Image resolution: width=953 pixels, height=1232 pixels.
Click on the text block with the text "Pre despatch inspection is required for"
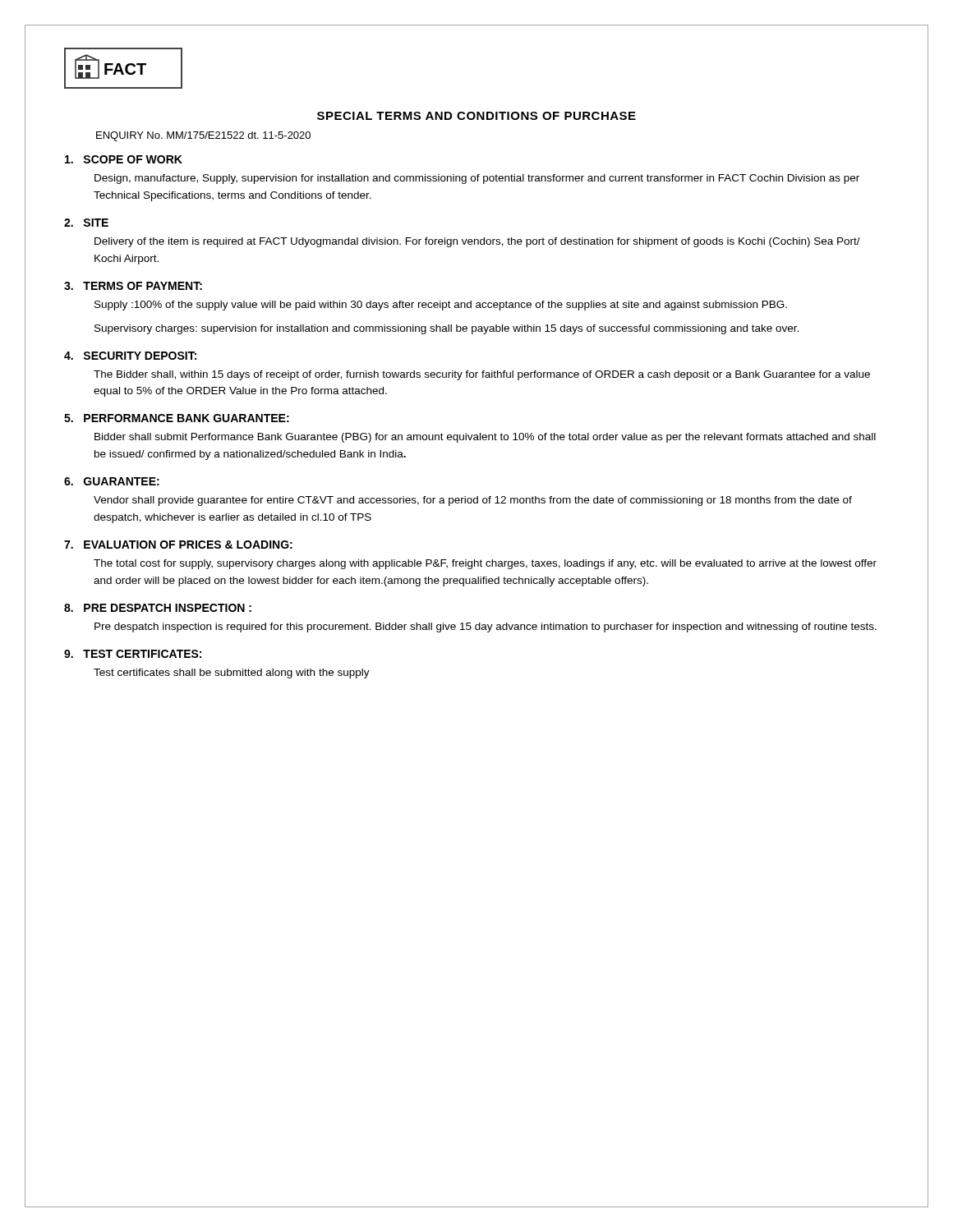(491, 627)
